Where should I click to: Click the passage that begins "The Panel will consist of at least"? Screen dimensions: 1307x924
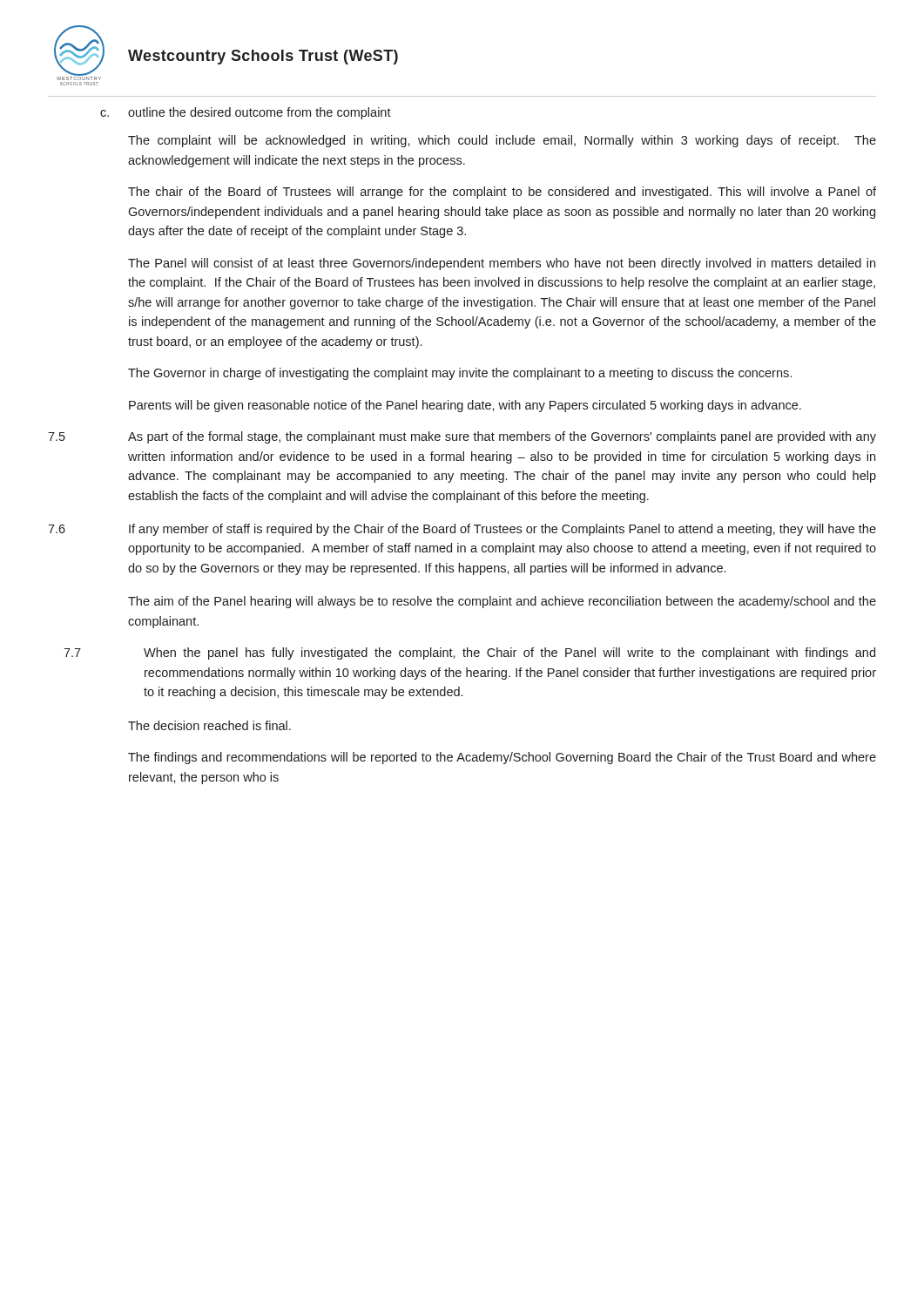click(x=502, y=302)
